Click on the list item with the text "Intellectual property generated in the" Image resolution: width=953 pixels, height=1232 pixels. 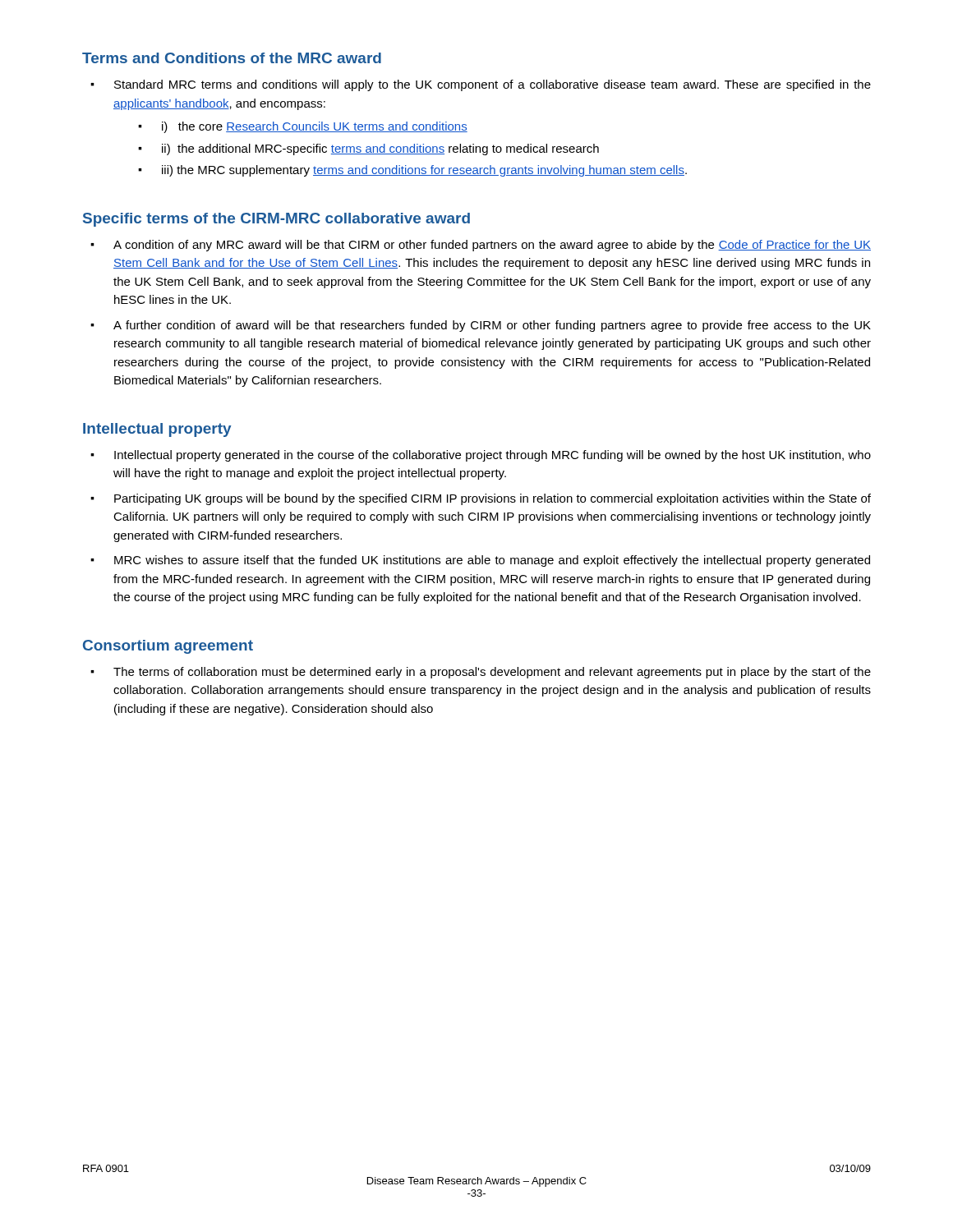click(492, 463)
